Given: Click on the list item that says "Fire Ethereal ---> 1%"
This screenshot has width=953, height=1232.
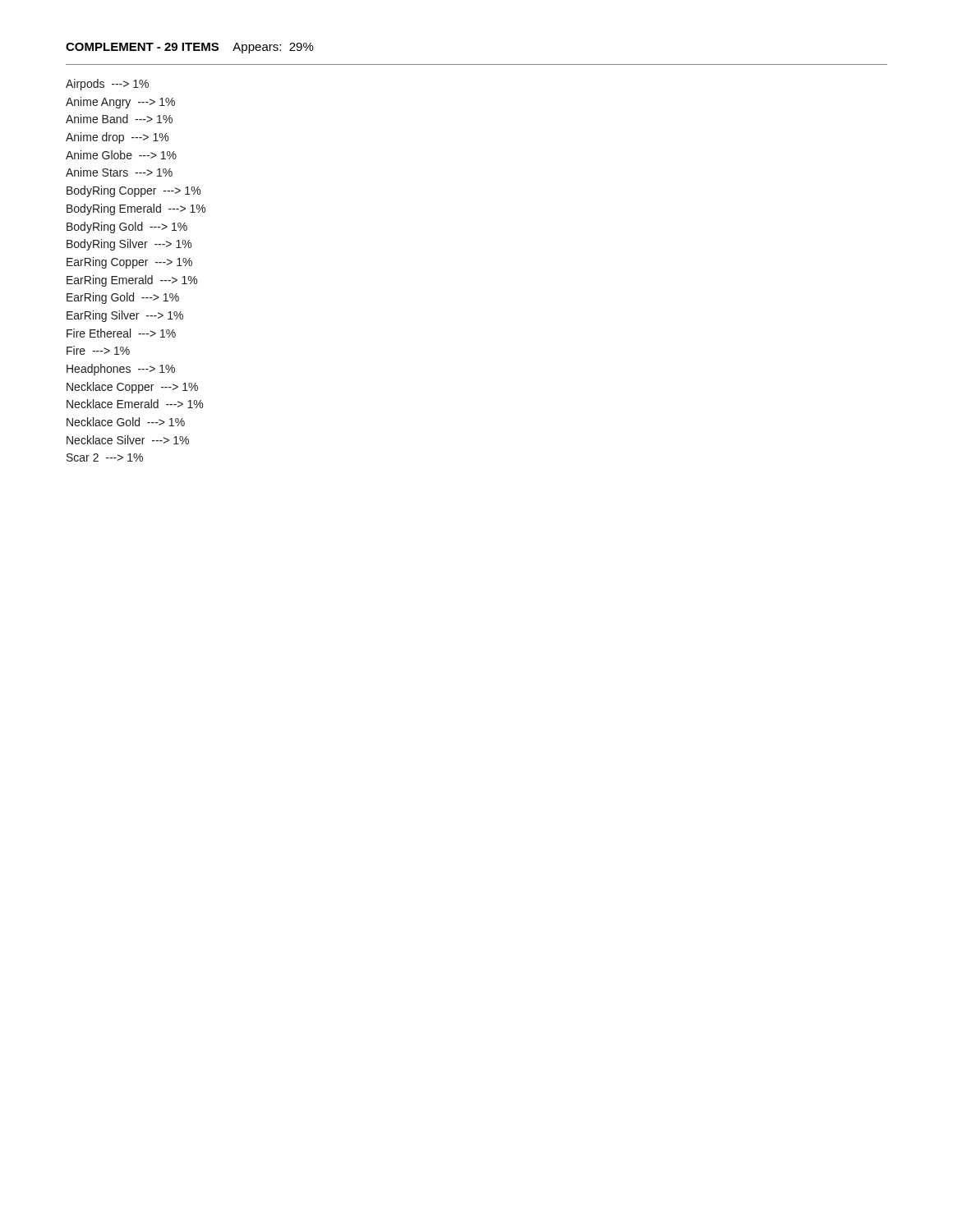Looking at the screenshot, I should point(121,333).
